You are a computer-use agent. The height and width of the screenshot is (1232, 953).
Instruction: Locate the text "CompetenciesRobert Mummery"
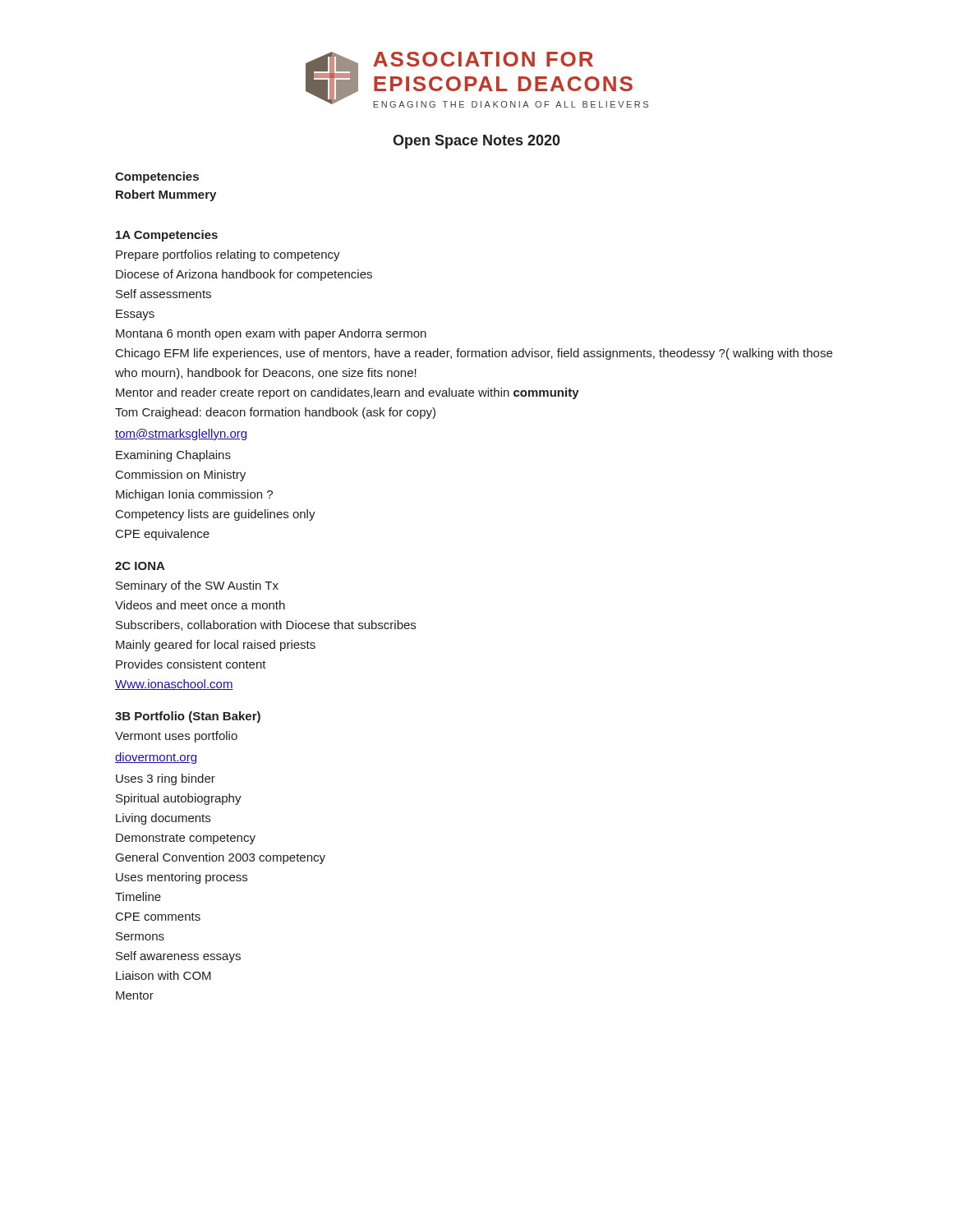[x=157, y=177]
